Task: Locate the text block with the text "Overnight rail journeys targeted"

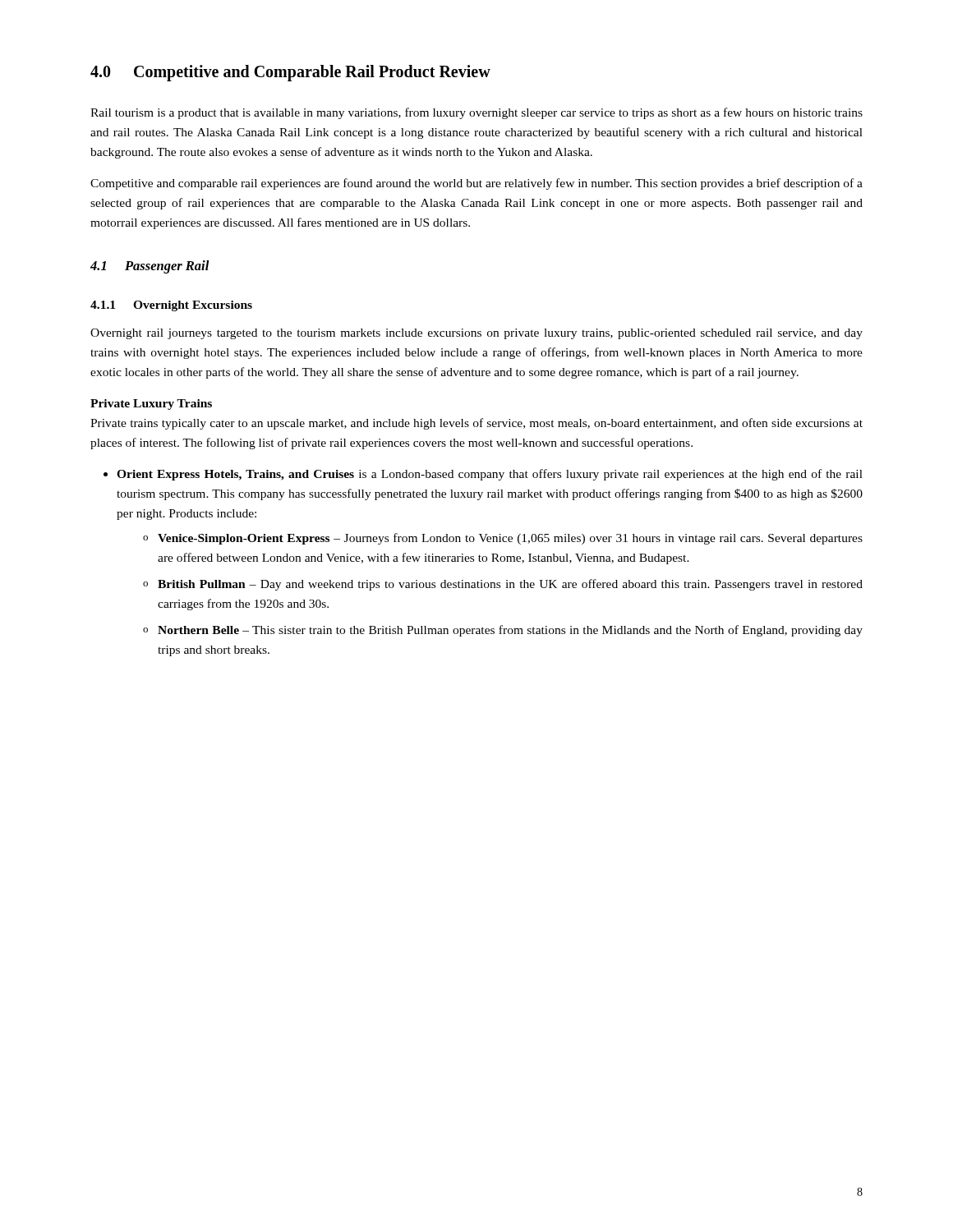Action: tap(476, 352)
